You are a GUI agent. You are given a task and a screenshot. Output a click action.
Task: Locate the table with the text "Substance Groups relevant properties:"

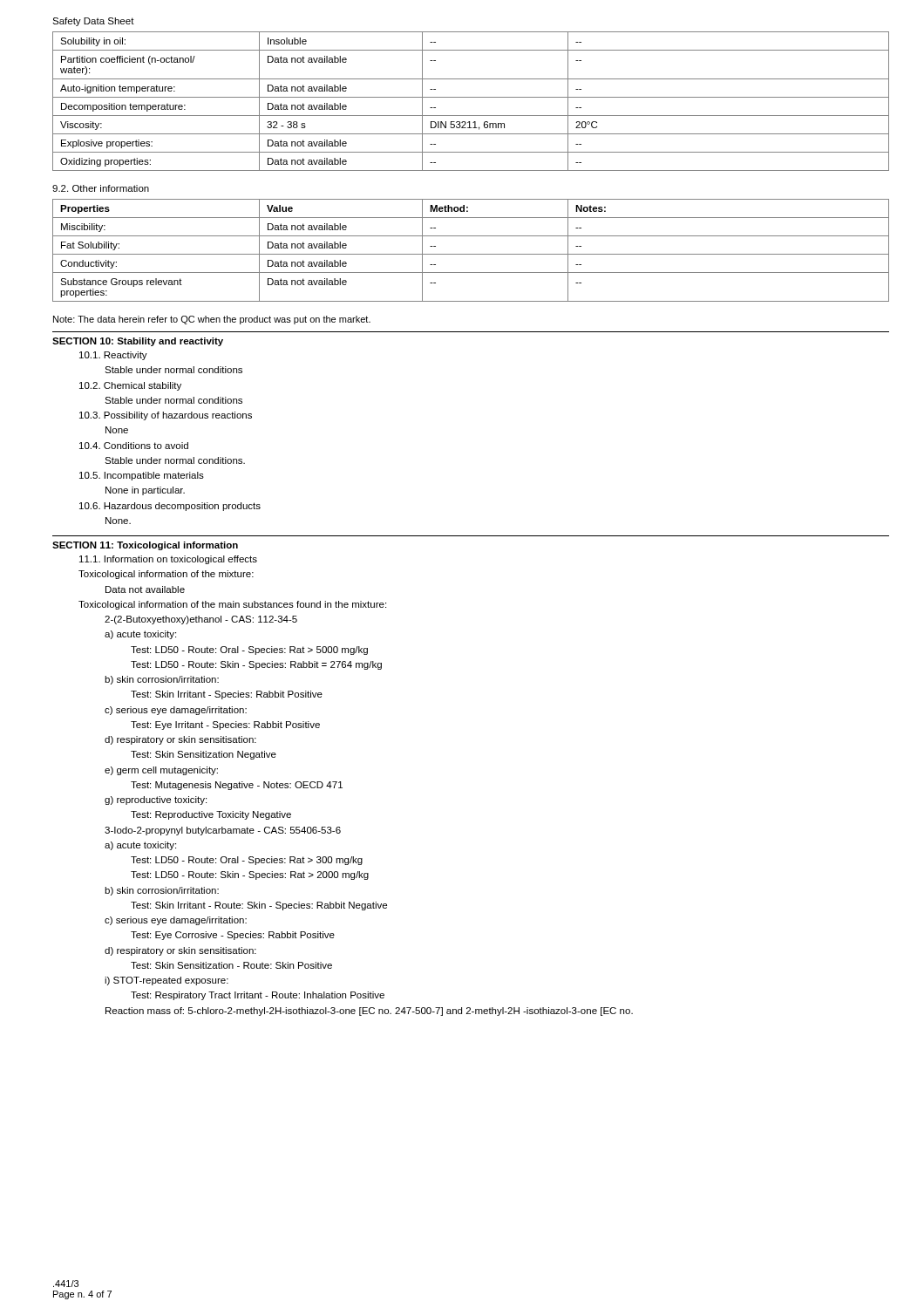(x=471, y=250)
